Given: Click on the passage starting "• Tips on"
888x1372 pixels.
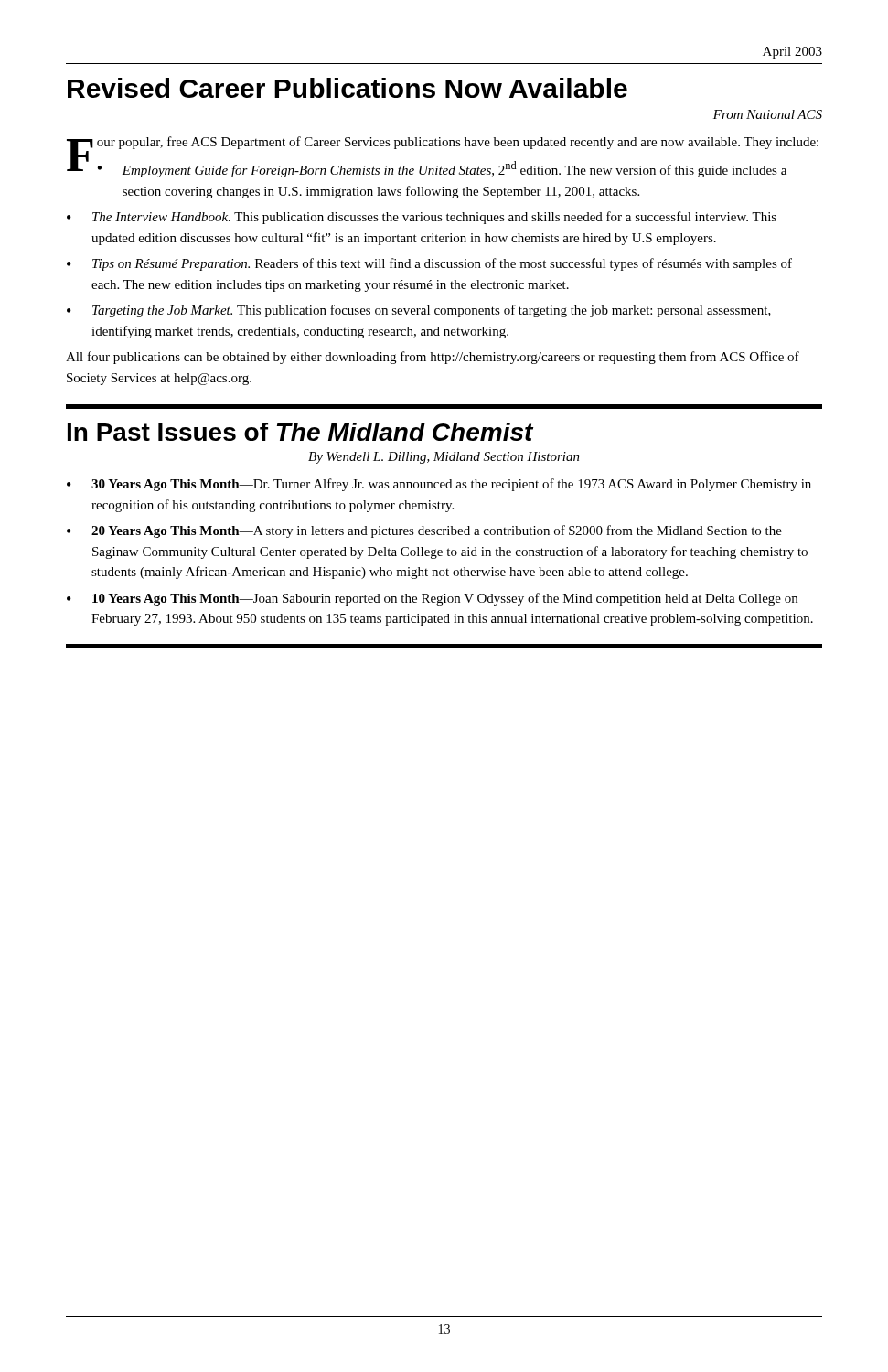Looking at the screenshot, I should tap(444, 274).
